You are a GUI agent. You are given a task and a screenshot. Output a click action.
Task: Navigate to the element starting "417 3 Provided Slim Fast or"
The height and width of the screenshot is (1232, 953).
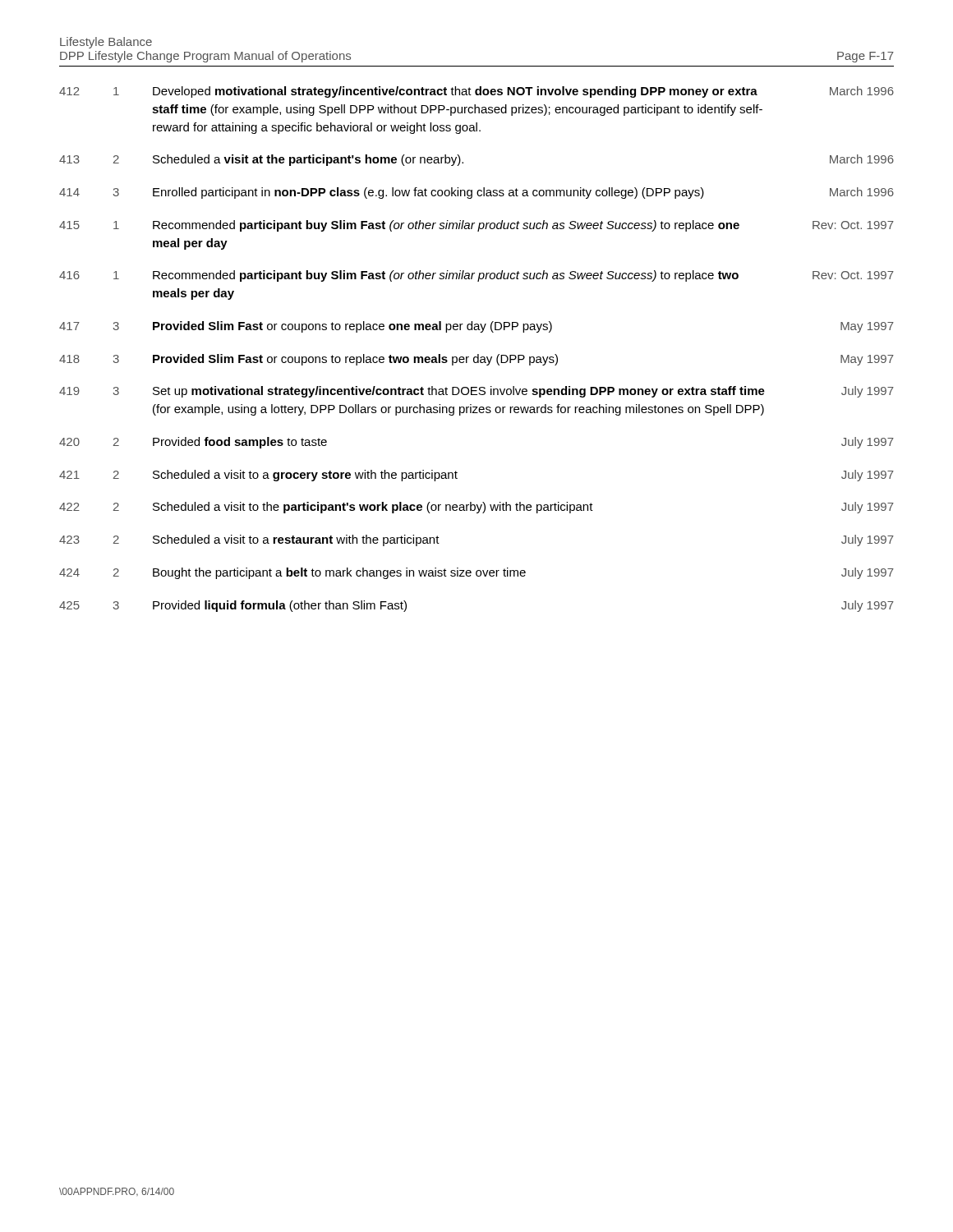pos(476,326)
